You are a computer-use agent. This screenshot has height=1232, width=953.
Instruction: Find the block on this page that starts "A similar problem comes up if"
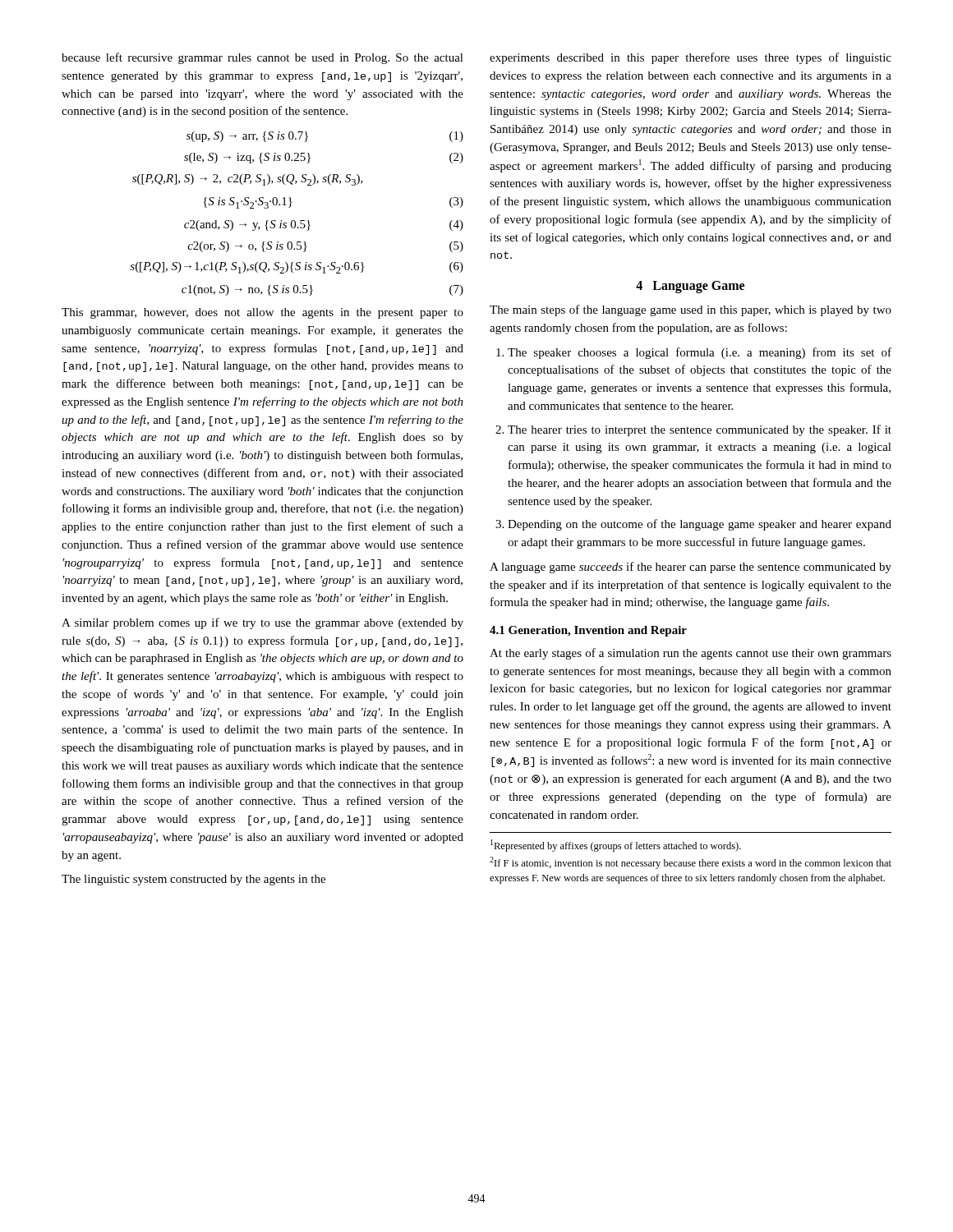point(263,739)
